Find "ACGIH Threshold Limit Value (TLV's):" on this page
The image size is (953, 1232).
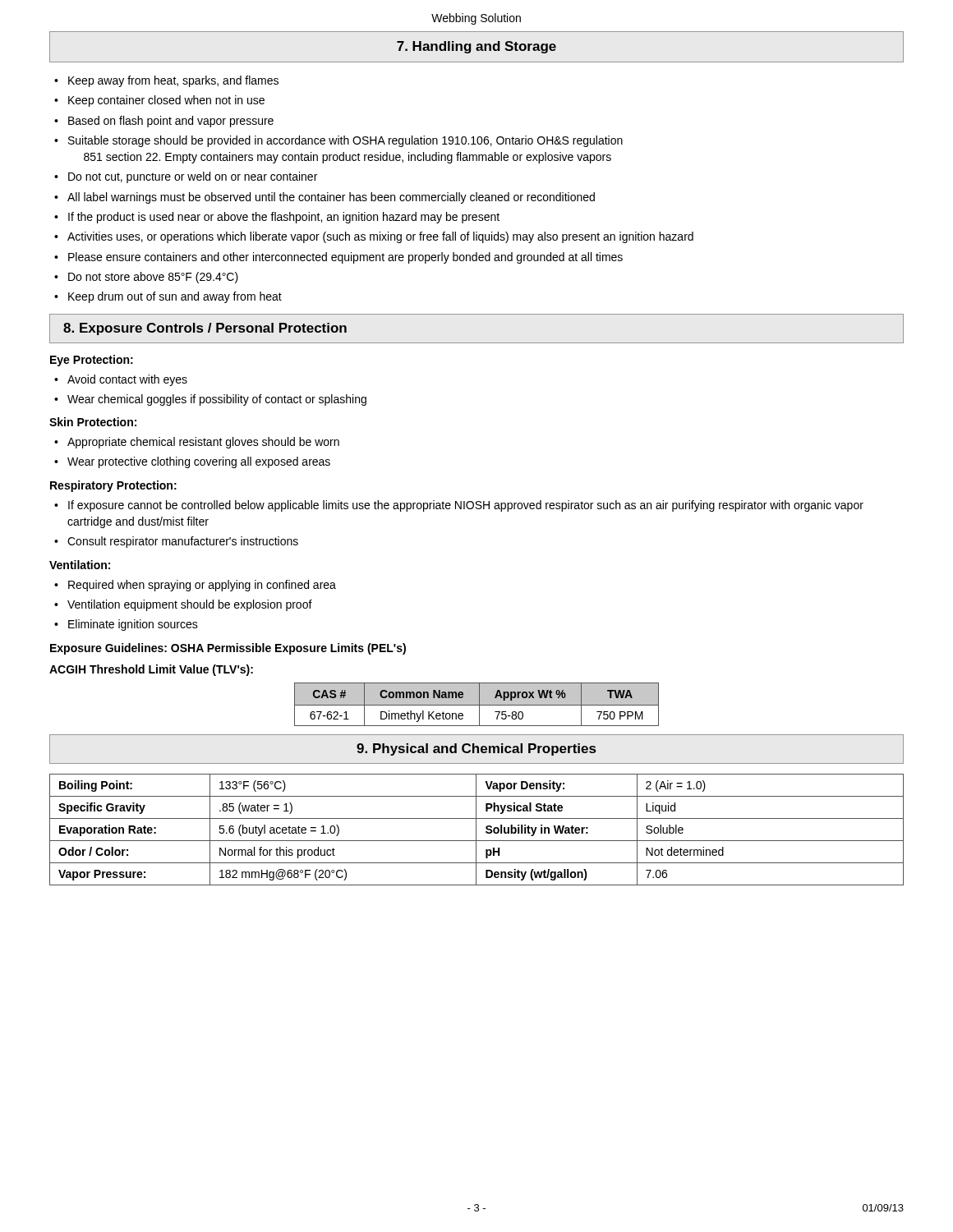[x=152, y=669]
